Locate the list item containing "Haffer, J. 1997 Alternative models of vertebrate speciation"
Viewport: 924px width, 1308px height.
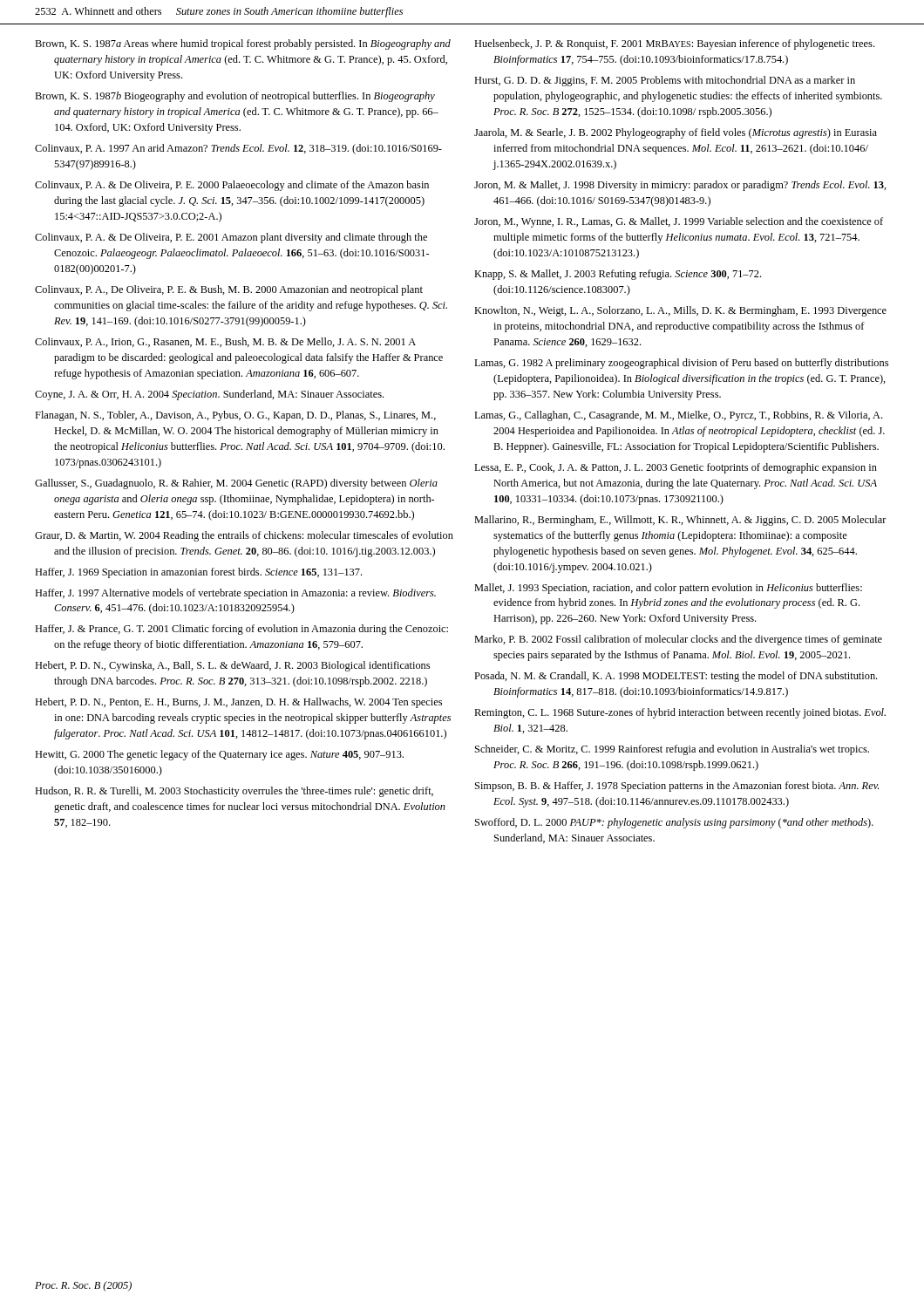point(236,600)
